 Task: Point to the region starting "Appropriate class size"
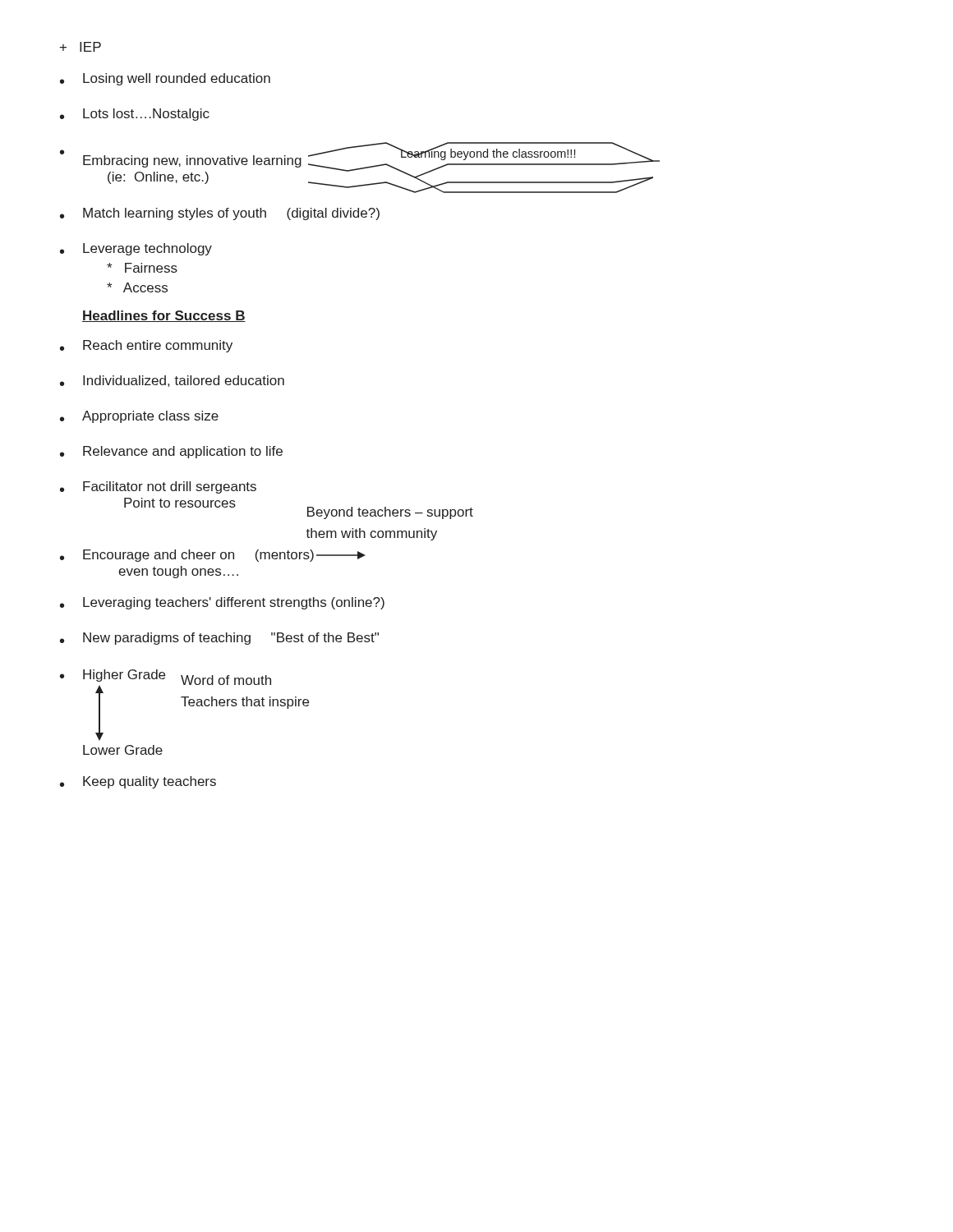tap(139, 417)
